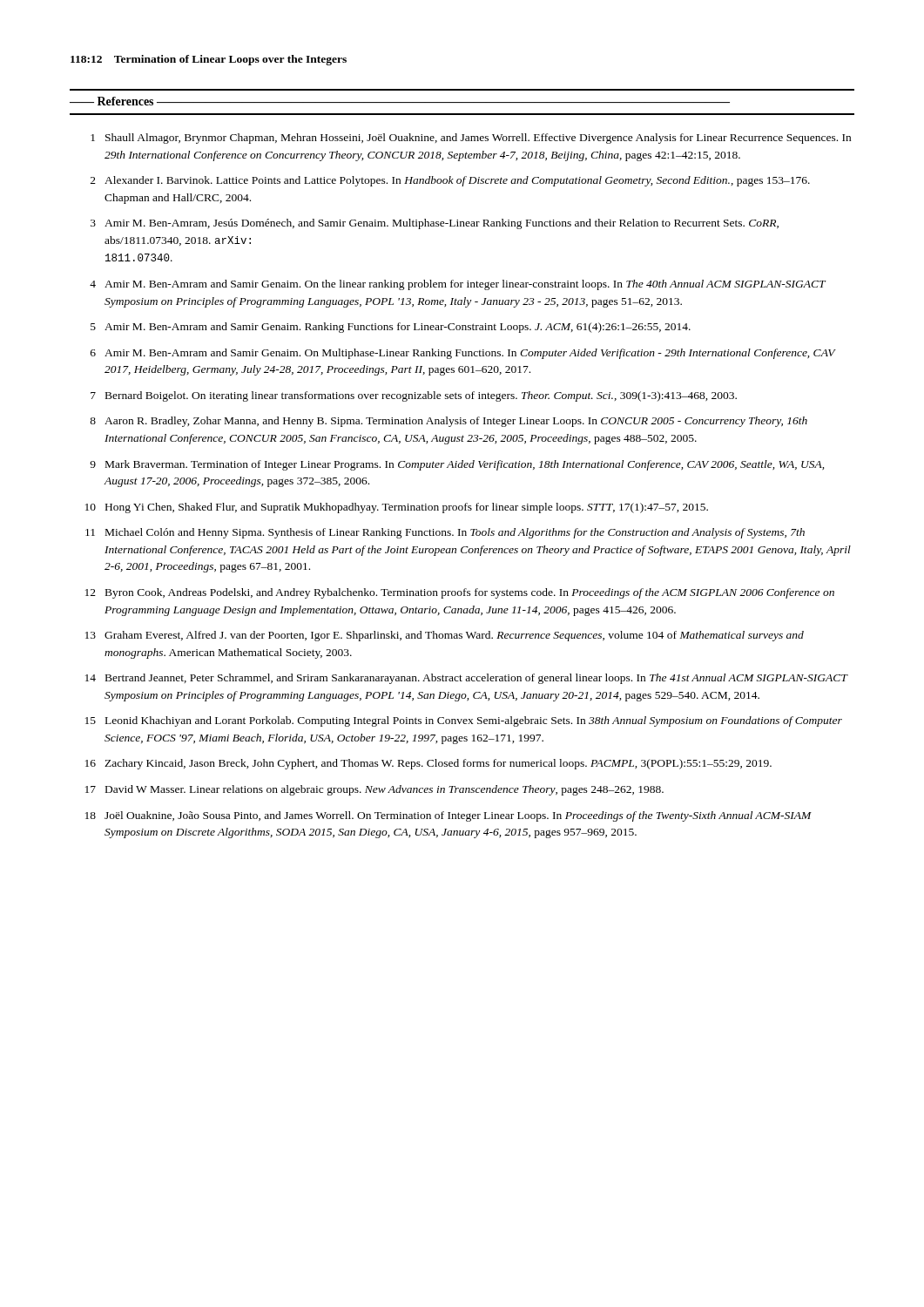The image size is (924, 1307).
Task: Click the passage that begins "13 Graham Everest,"
Action: coord(462,644)
